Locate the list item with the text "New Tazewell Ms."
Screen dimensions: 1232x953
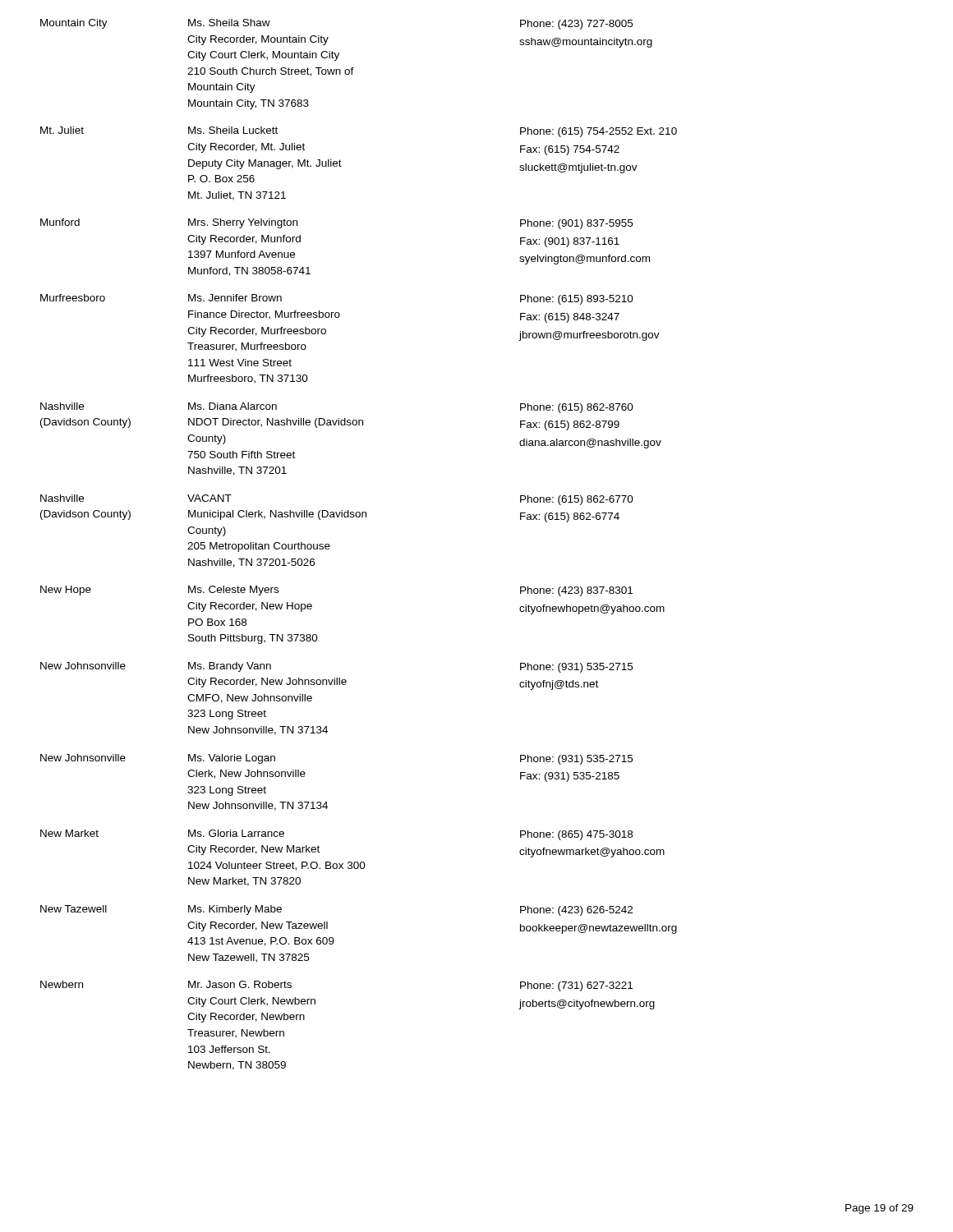73,910
